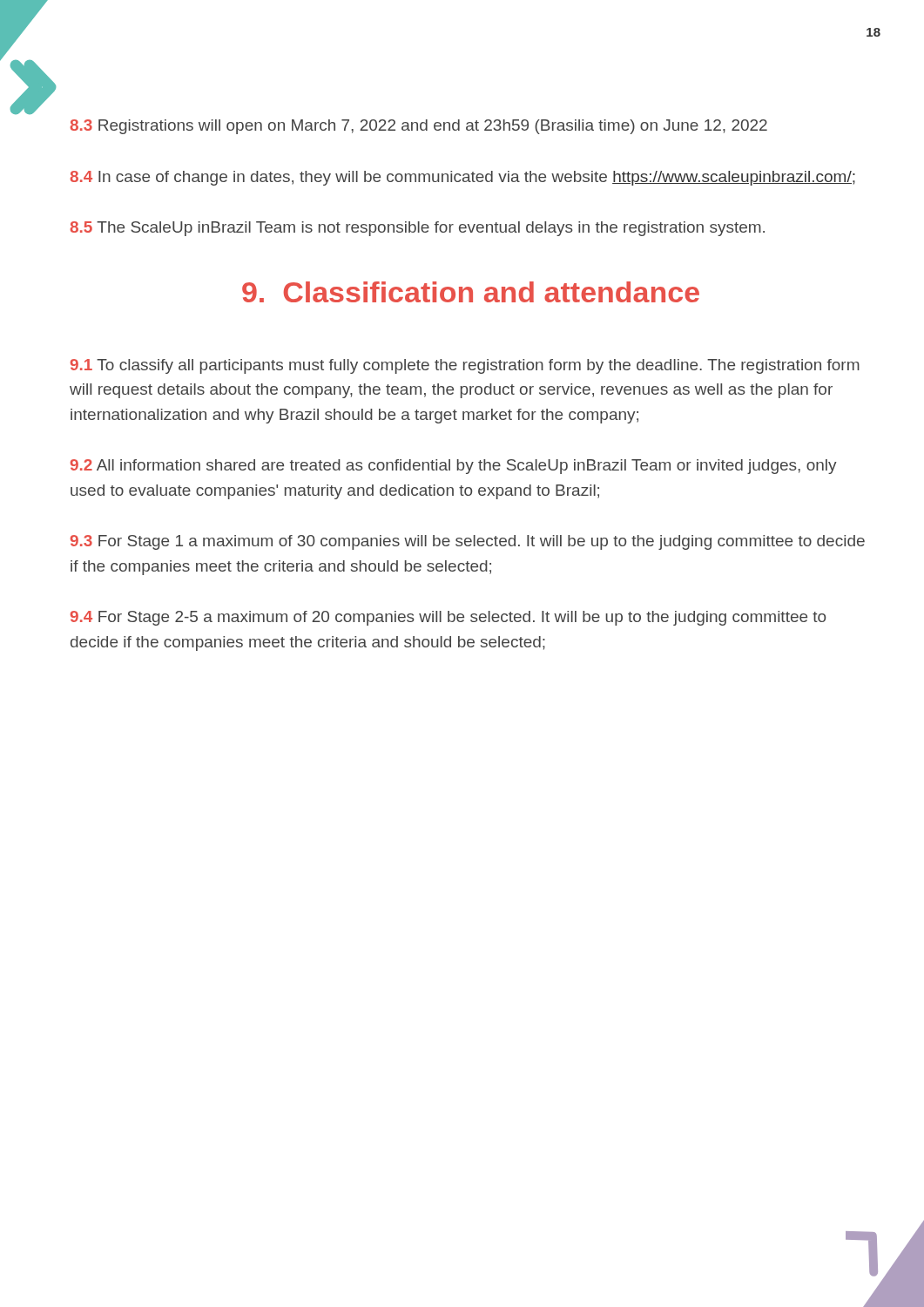Screen dimensions: 1307x924
Task: Point to the passage starting "2 All information shared are treated as confidential"
Action: click(453, 477)
